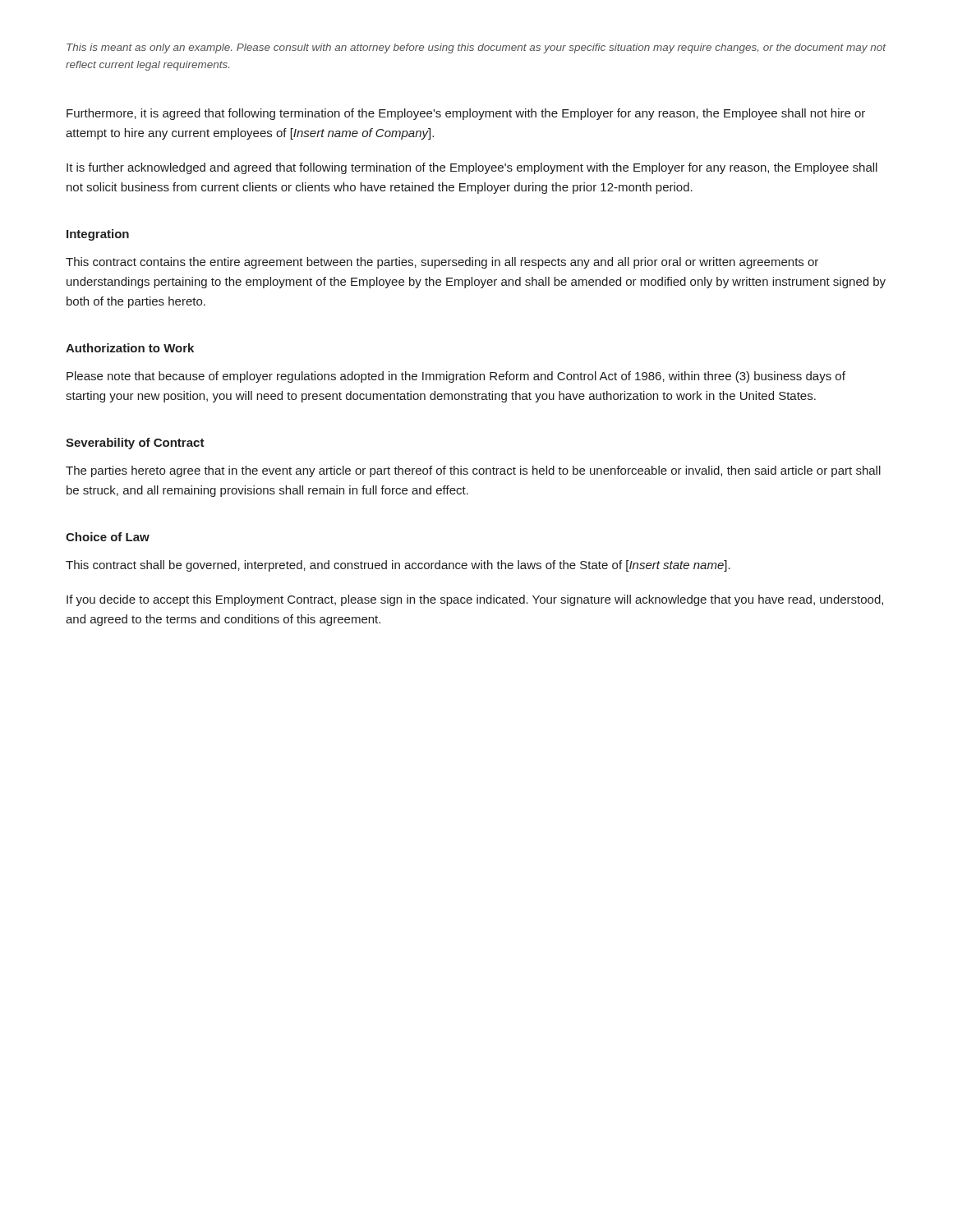
Task: Find the section header that says "Choice of Law"
Action: pos(107,537)
